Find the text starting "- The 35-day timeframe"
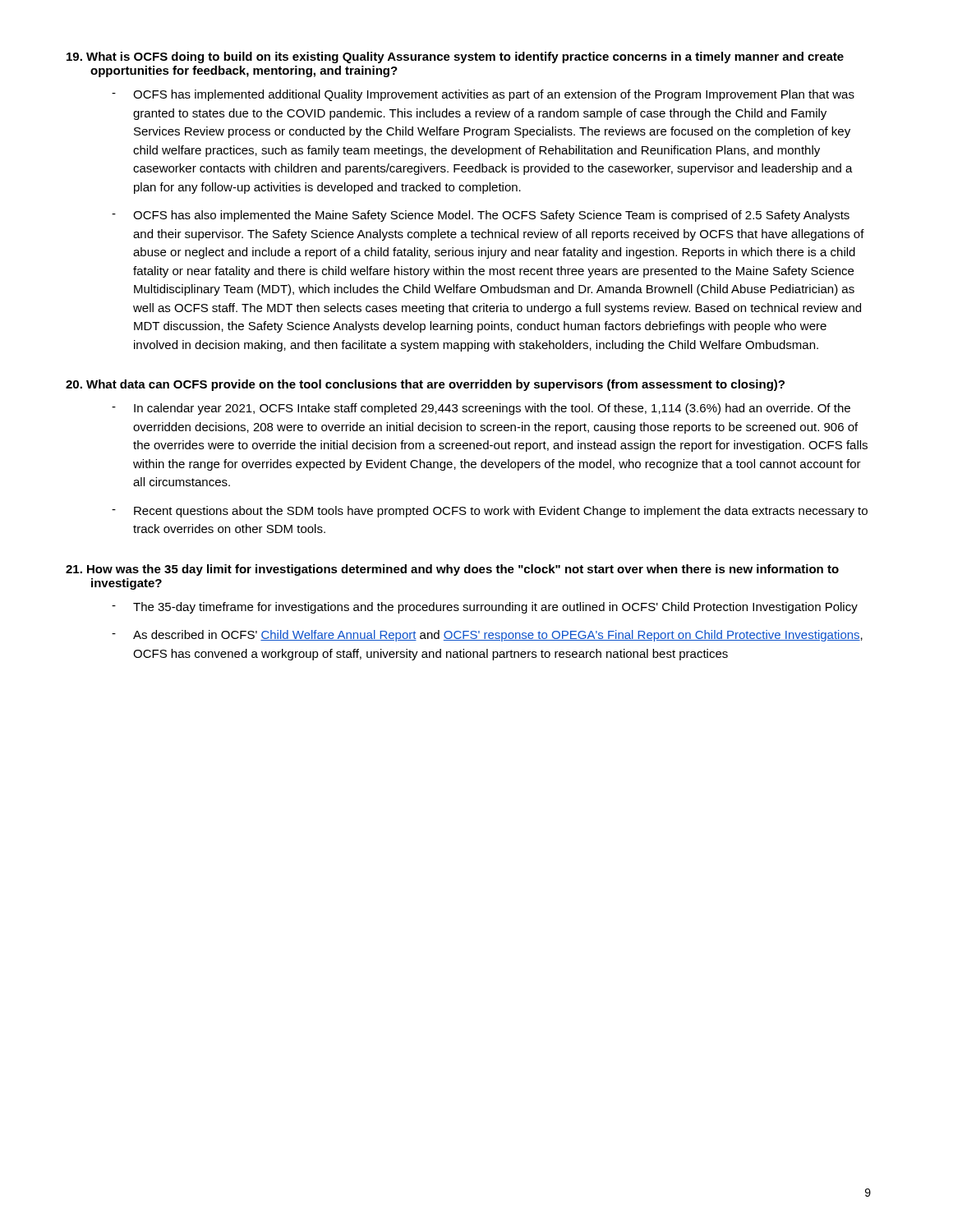 [491, 607]
